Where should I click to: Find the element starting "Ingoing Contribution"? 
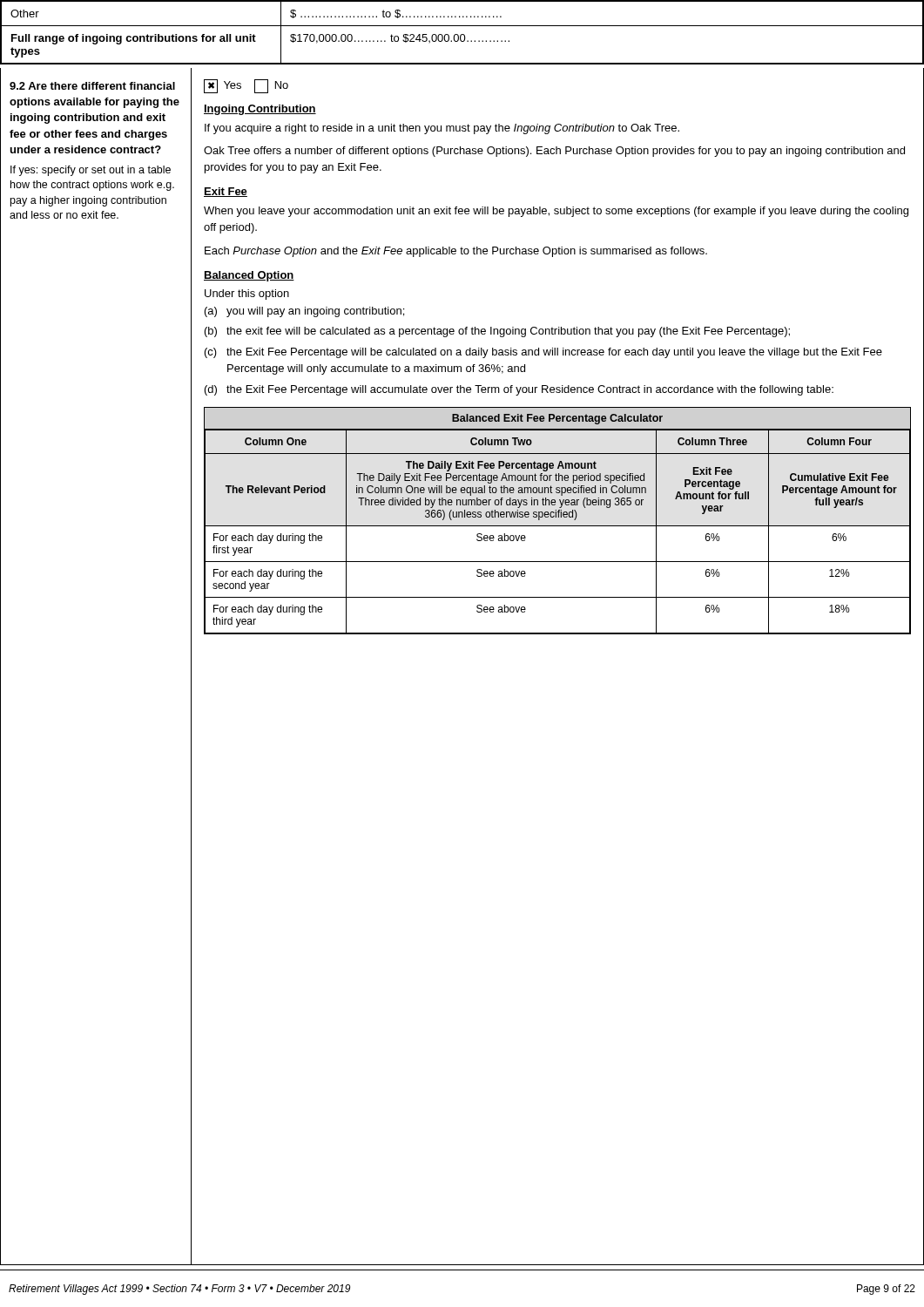[x=260, y=110]
